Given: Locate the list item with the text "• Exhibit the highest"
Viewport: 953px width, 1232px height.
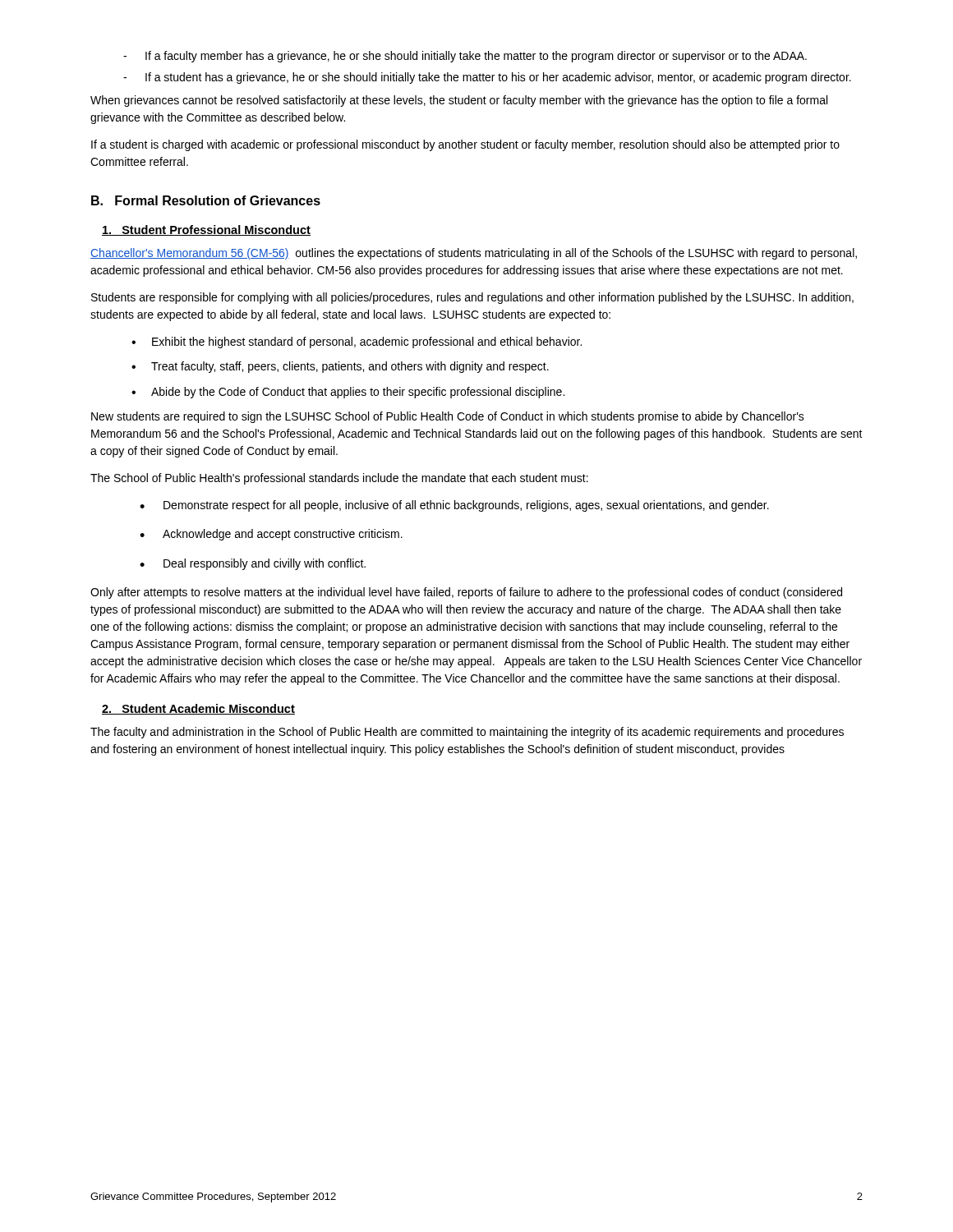Looking at the screenshot, I should [x=497, y=343].
